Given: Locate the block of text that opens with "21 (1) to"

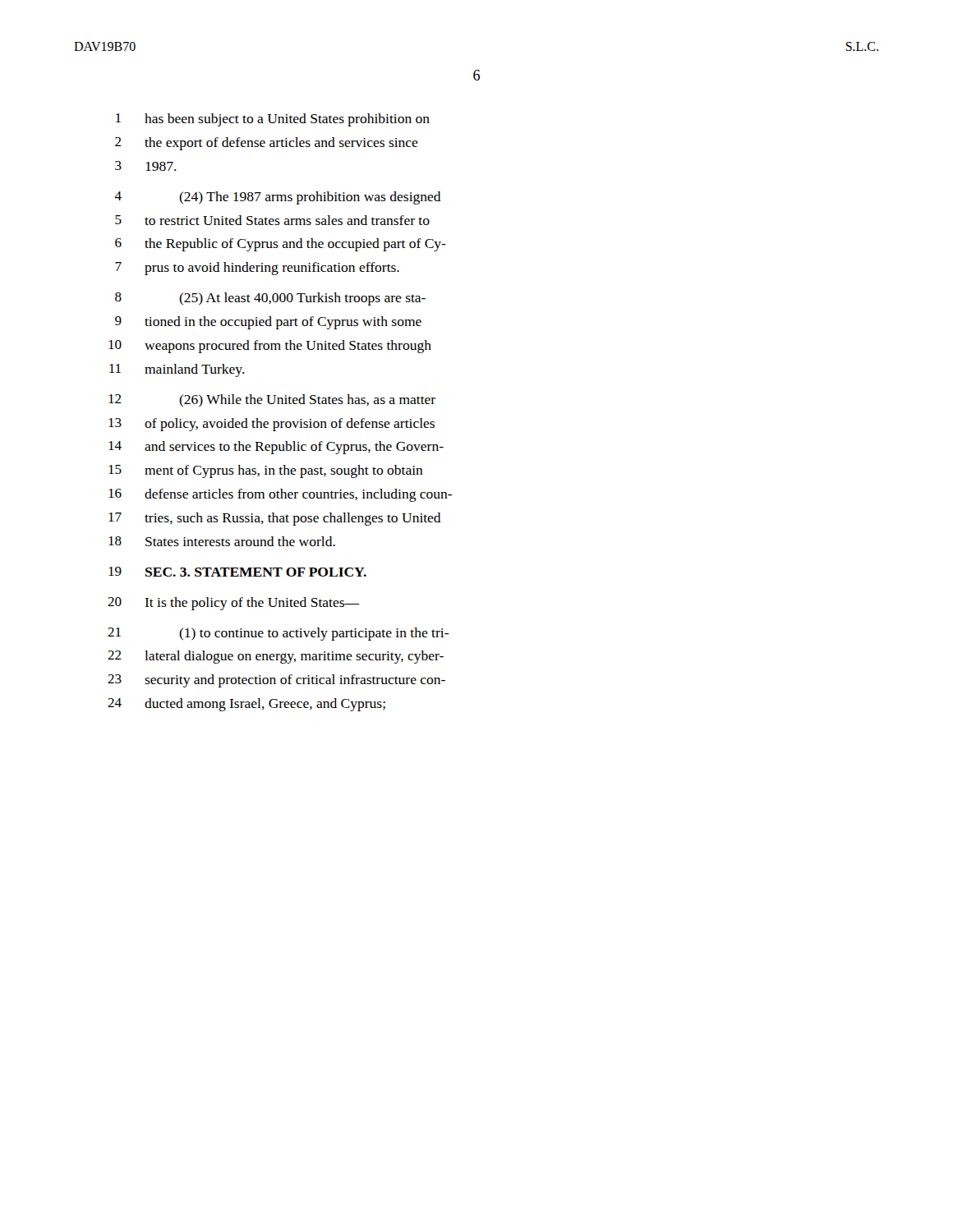Looking at the screenshot, I should pyautogui.click(x=278, y=634).
